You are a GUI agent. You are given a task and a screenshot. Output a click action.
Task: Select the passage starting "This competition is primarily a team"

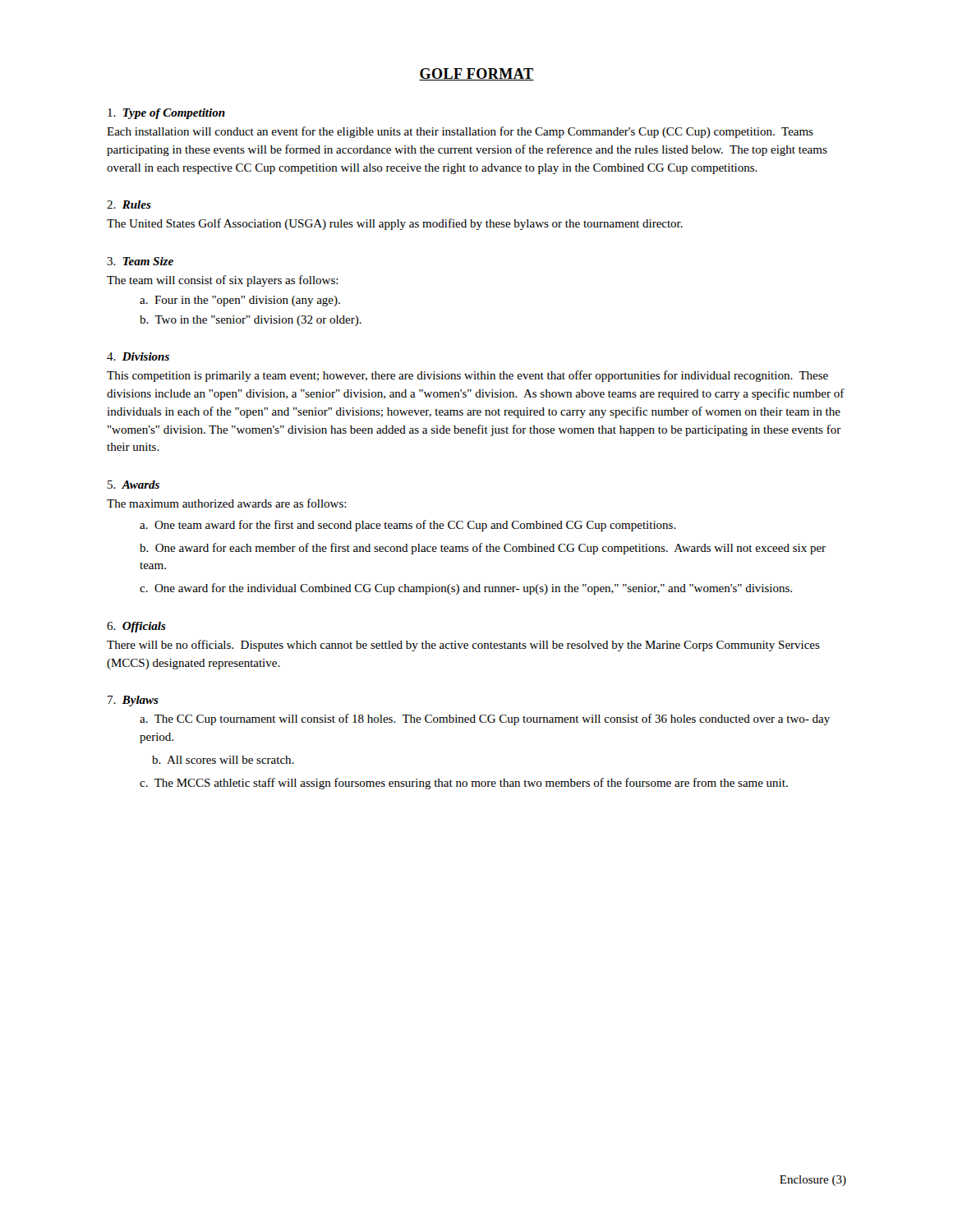pos(475,411)
